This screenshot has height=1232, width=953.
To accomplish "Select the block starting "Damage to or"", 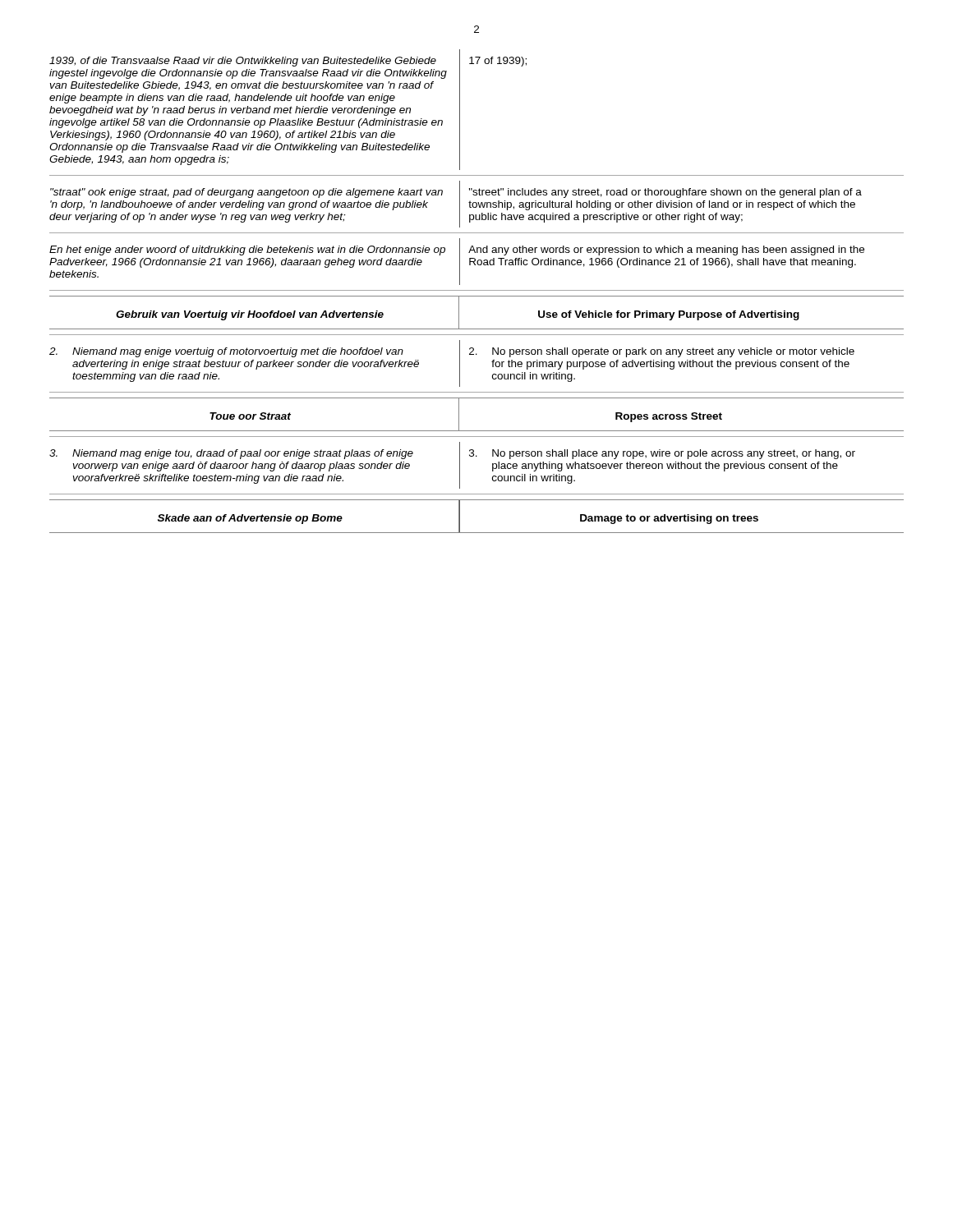I will (669, 518).
